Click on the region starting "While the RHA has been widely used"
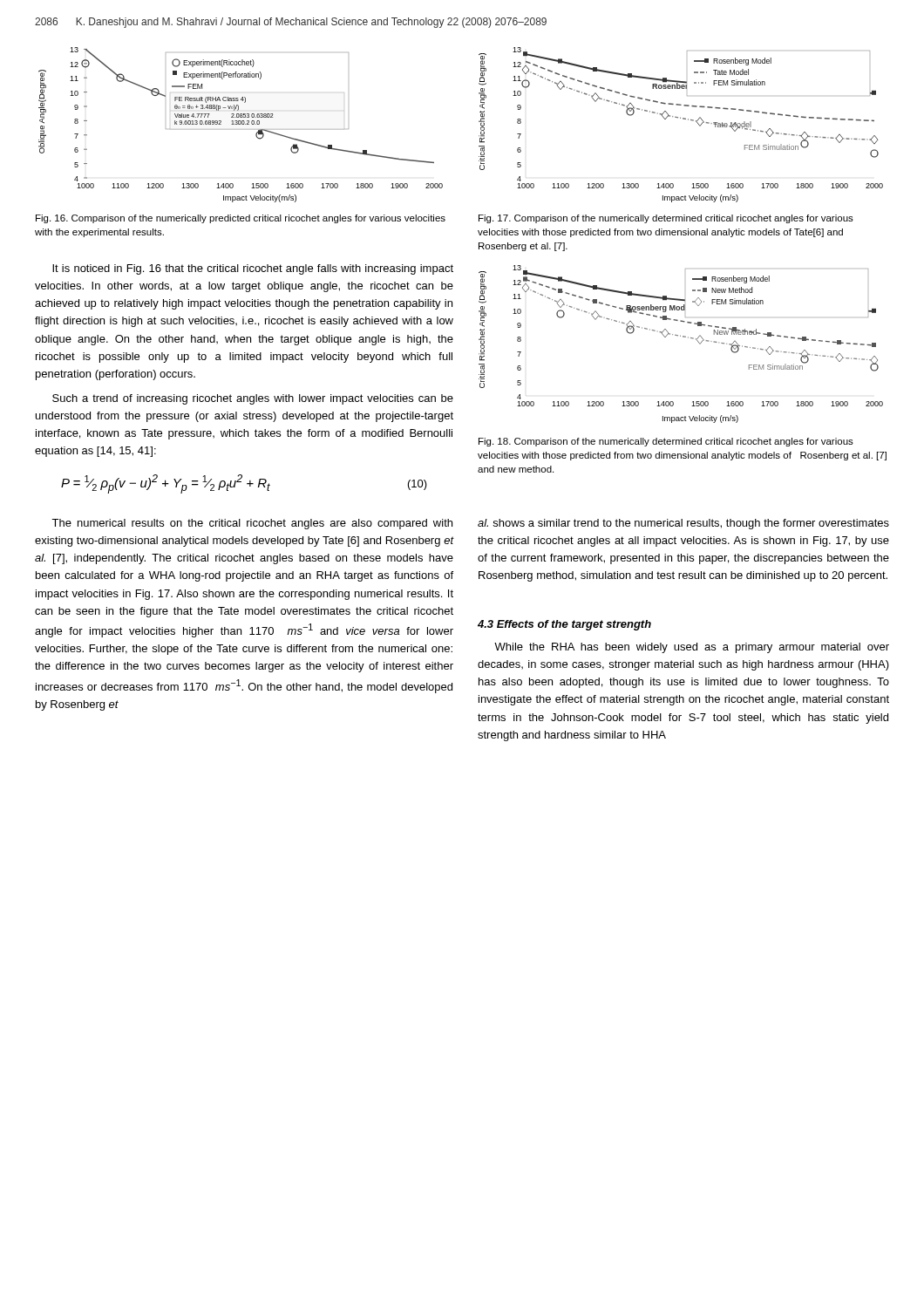Screen dimensions: 1308x924 [x=683, y=691]
